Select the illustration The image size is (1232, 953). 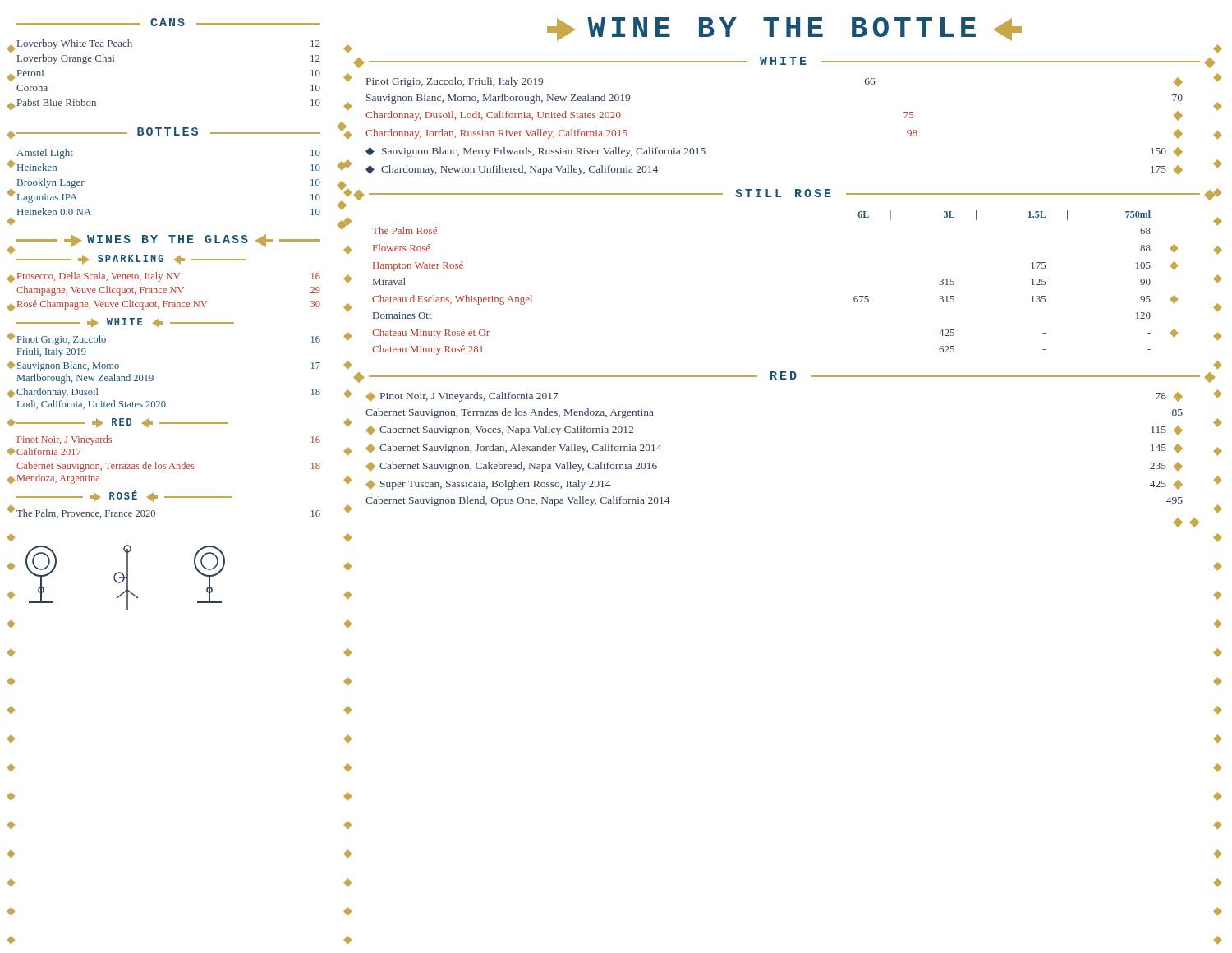[x=168, y=582]
